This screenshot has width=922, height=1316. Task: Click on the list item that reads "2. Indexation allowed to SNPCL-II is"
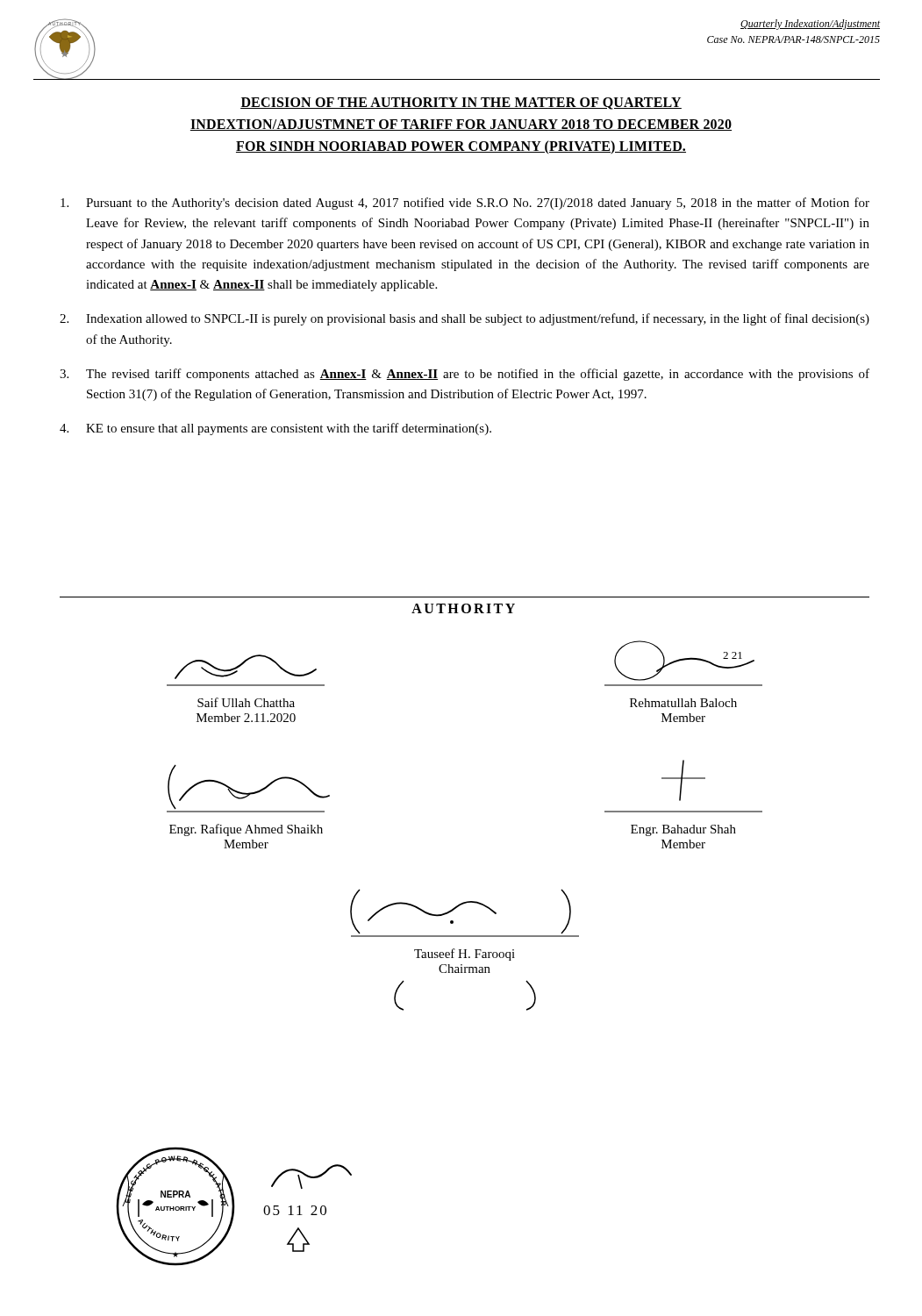click(x=465, y=329)
